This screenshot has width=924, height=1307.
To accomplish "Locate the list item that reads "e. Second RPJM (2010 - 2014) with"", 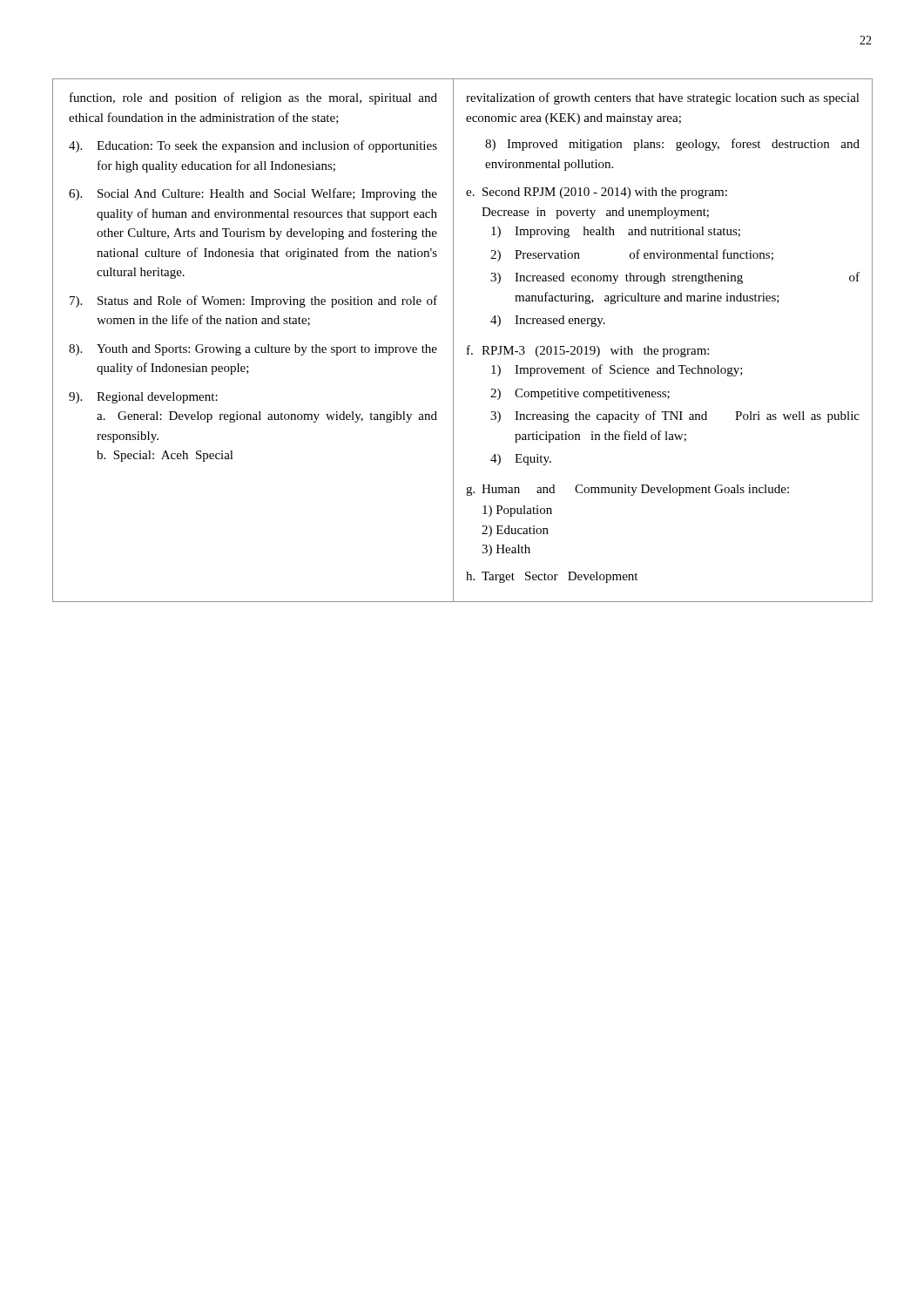I will 663,258.
